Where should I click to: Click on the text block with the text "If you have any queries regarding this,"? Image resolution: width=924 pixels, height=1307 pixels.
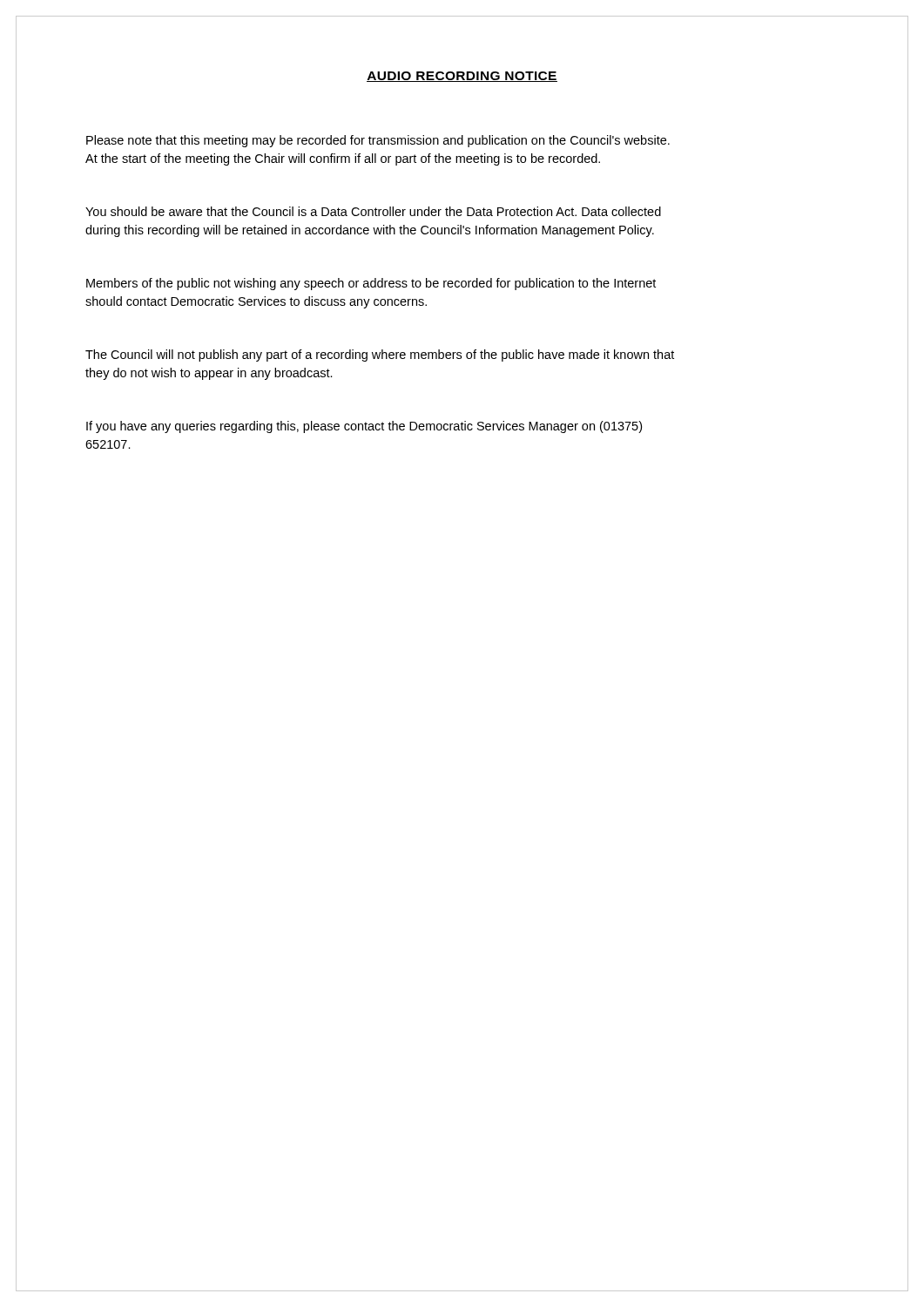[x=364, y=435]
